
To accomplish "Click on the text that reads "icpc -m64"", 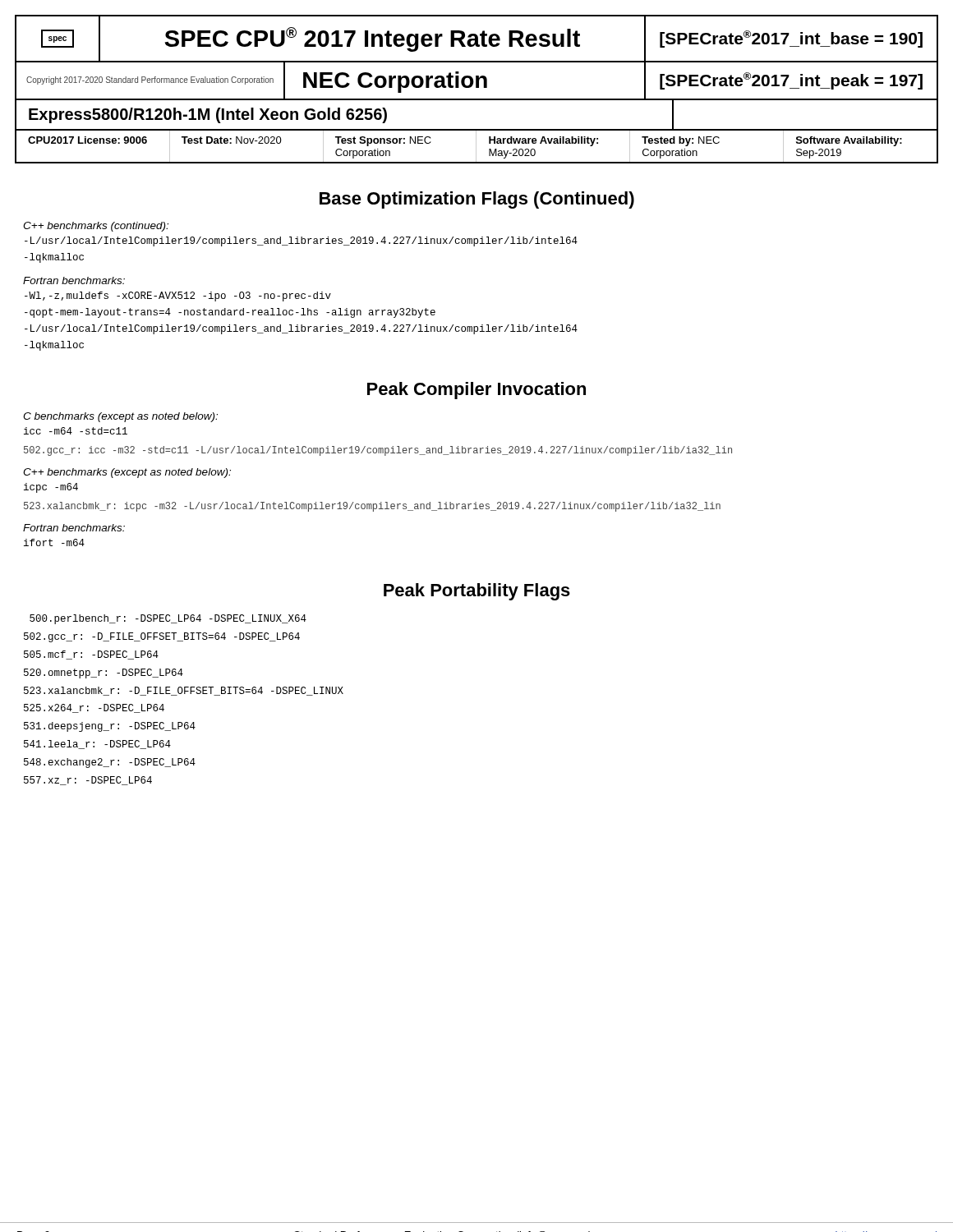I will [51, 488].
